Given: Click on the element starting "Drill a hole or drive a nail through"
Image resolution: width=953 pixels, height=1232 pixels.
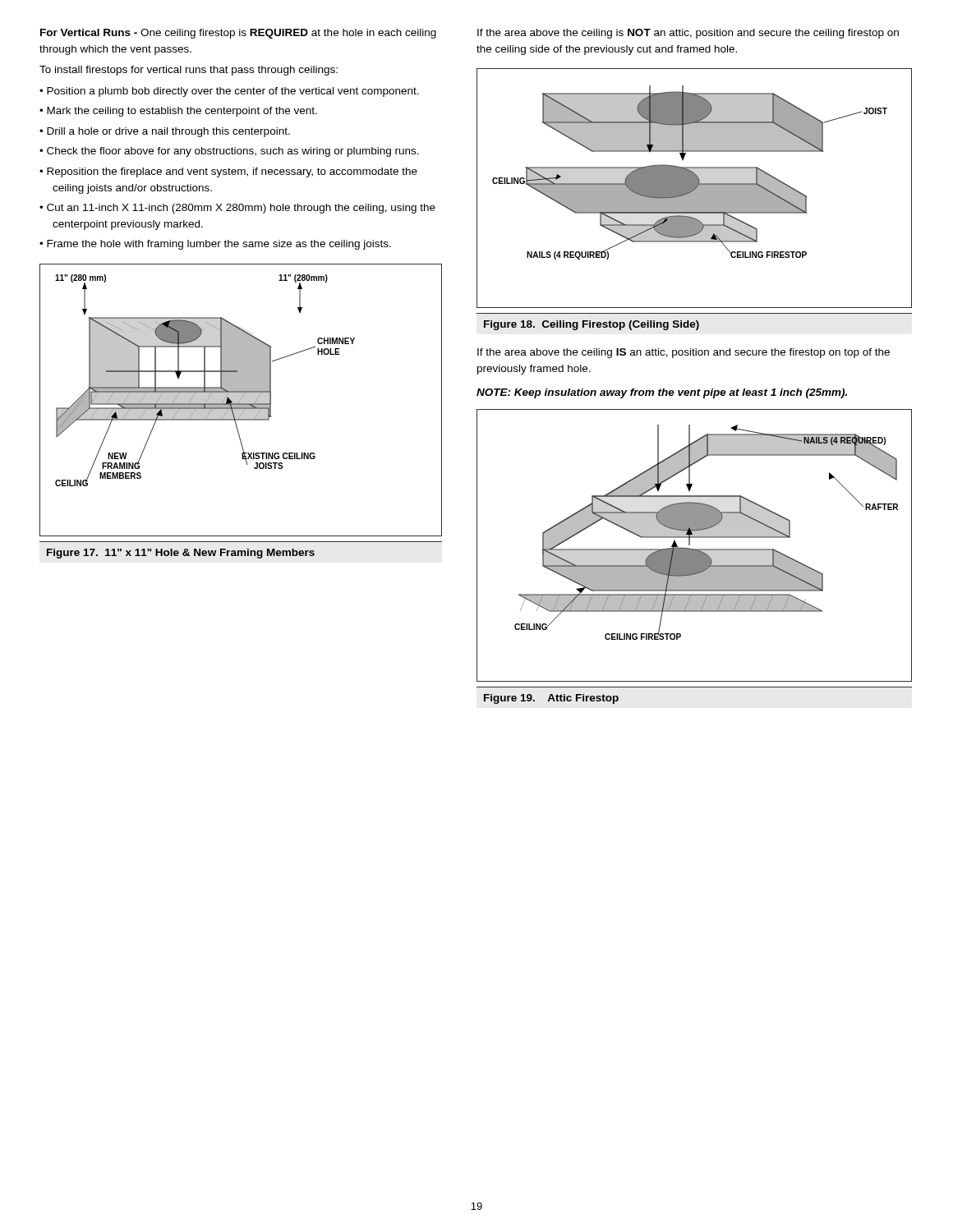Looking at the screenshot, I should pyautogui.click(x=168, y=131).
